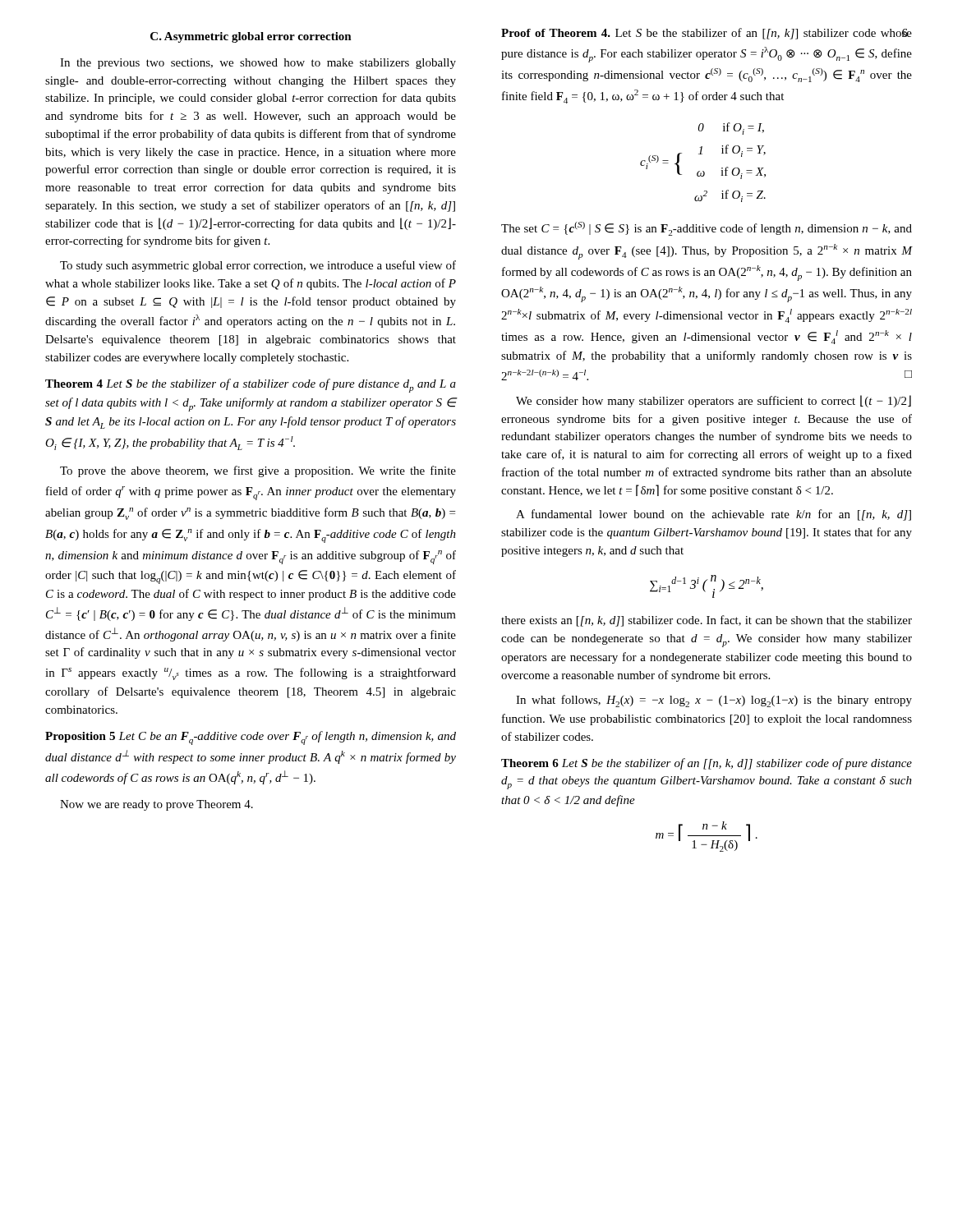Image resolution: width=953 pixels, height=1232 pixels.
Task: Find the text block starting "We consider how many stabilizer"
Action: [x=707, y=446]
